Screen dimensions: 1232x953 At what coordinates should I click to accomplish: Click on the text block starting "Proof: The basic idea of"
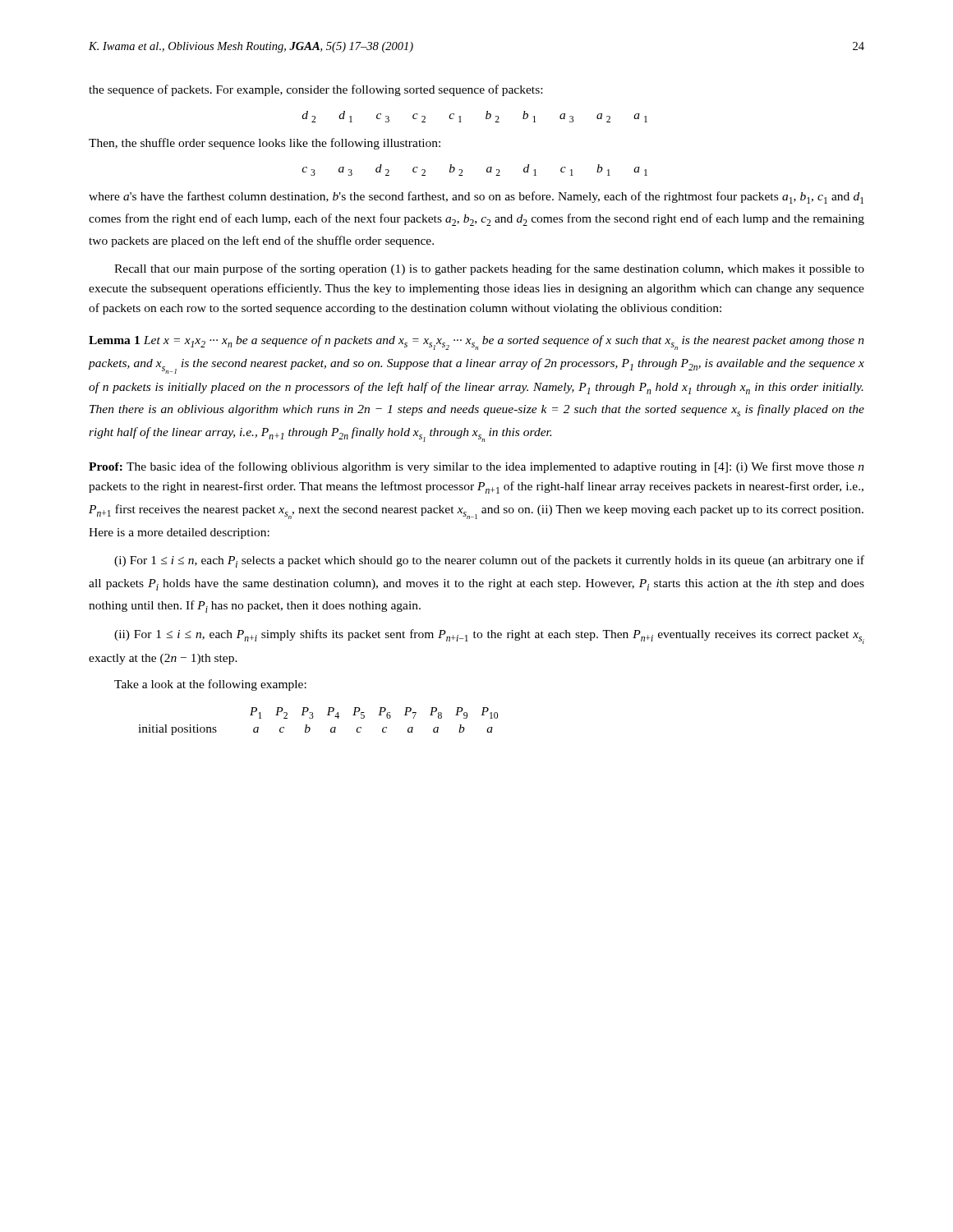click(x=476, y=575)
